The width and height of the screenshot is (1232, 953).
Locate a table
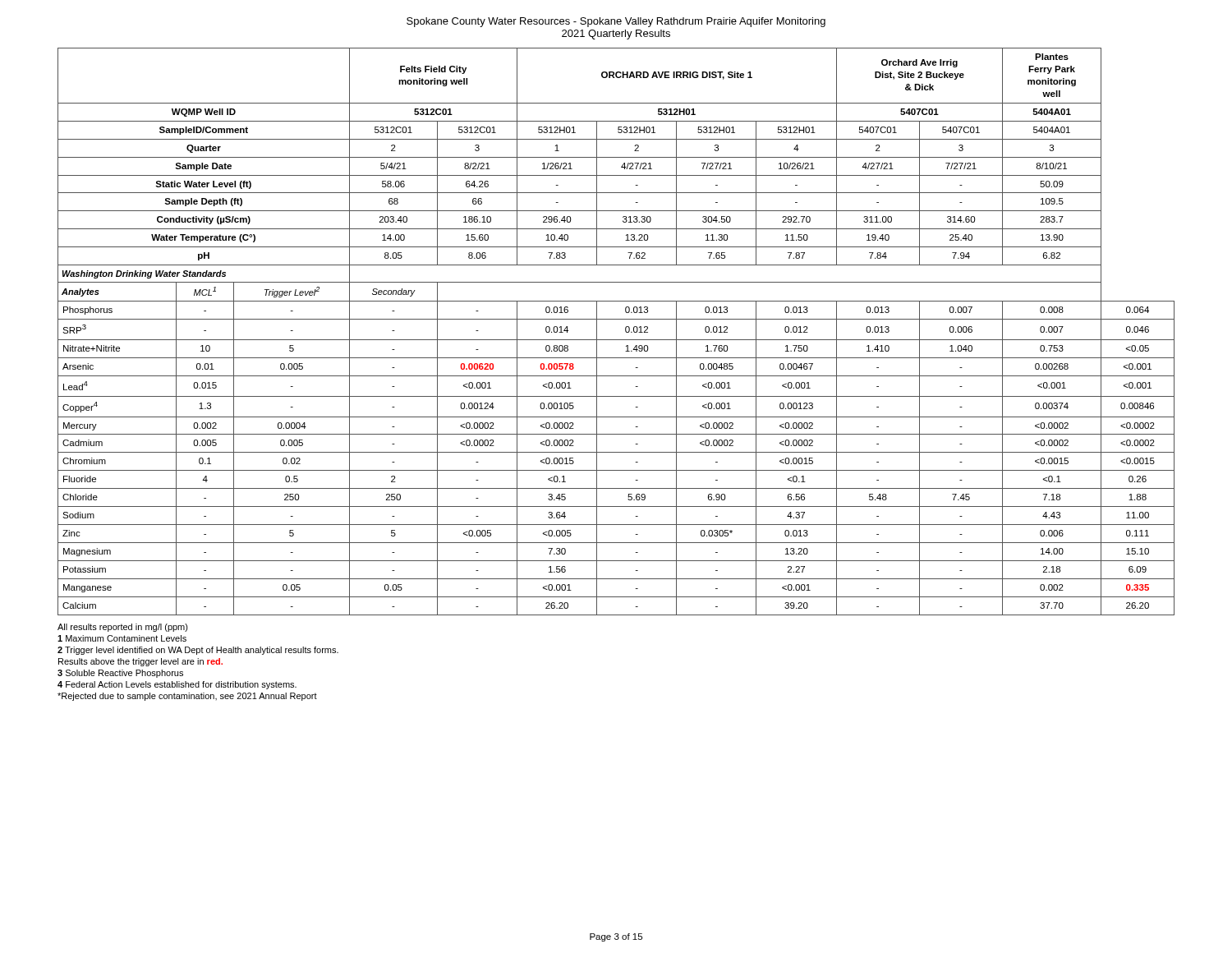tap(616, 331)
